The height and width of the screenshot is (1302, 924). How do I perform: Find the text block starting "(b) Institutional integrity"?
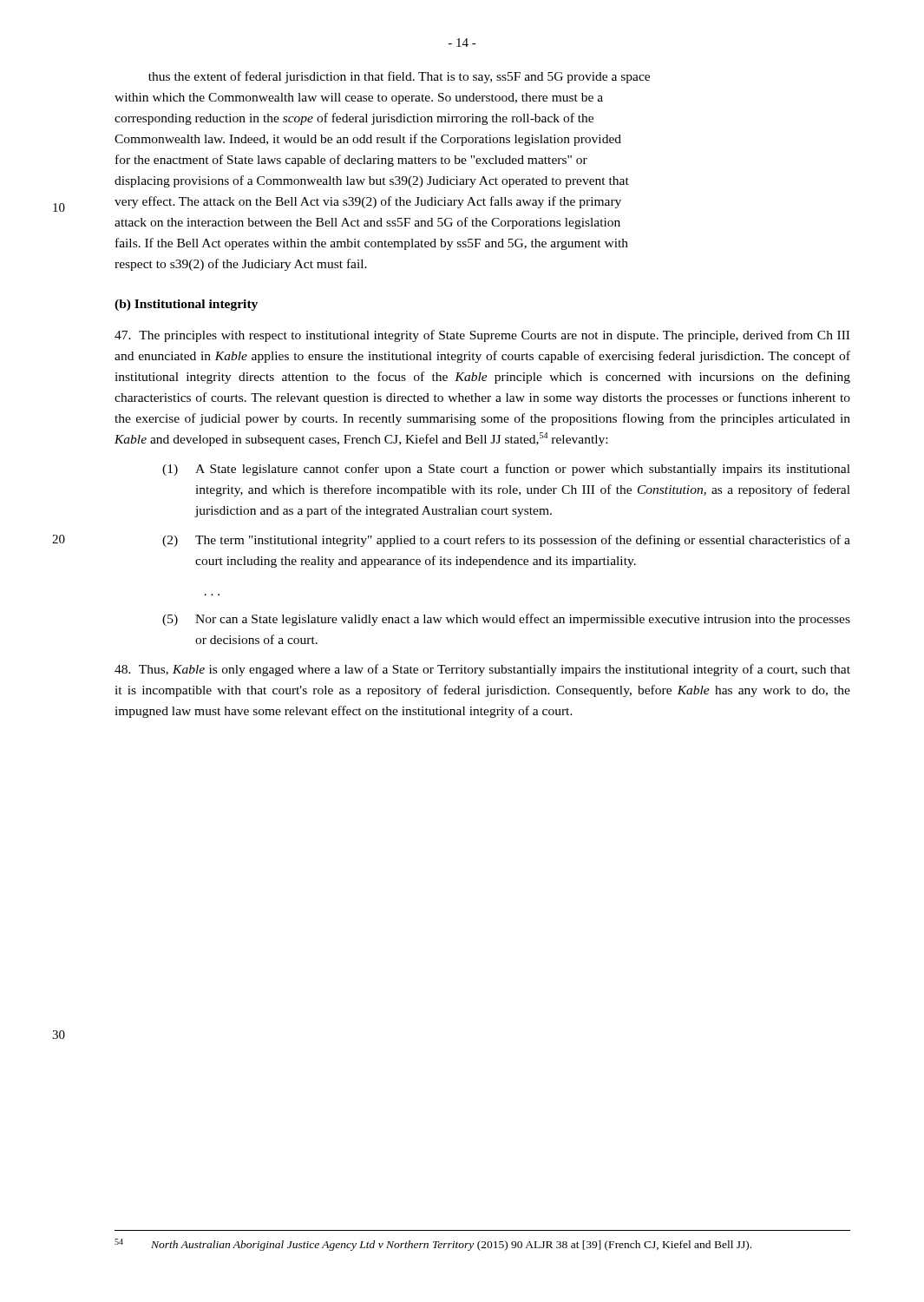[x=186, y=303]
